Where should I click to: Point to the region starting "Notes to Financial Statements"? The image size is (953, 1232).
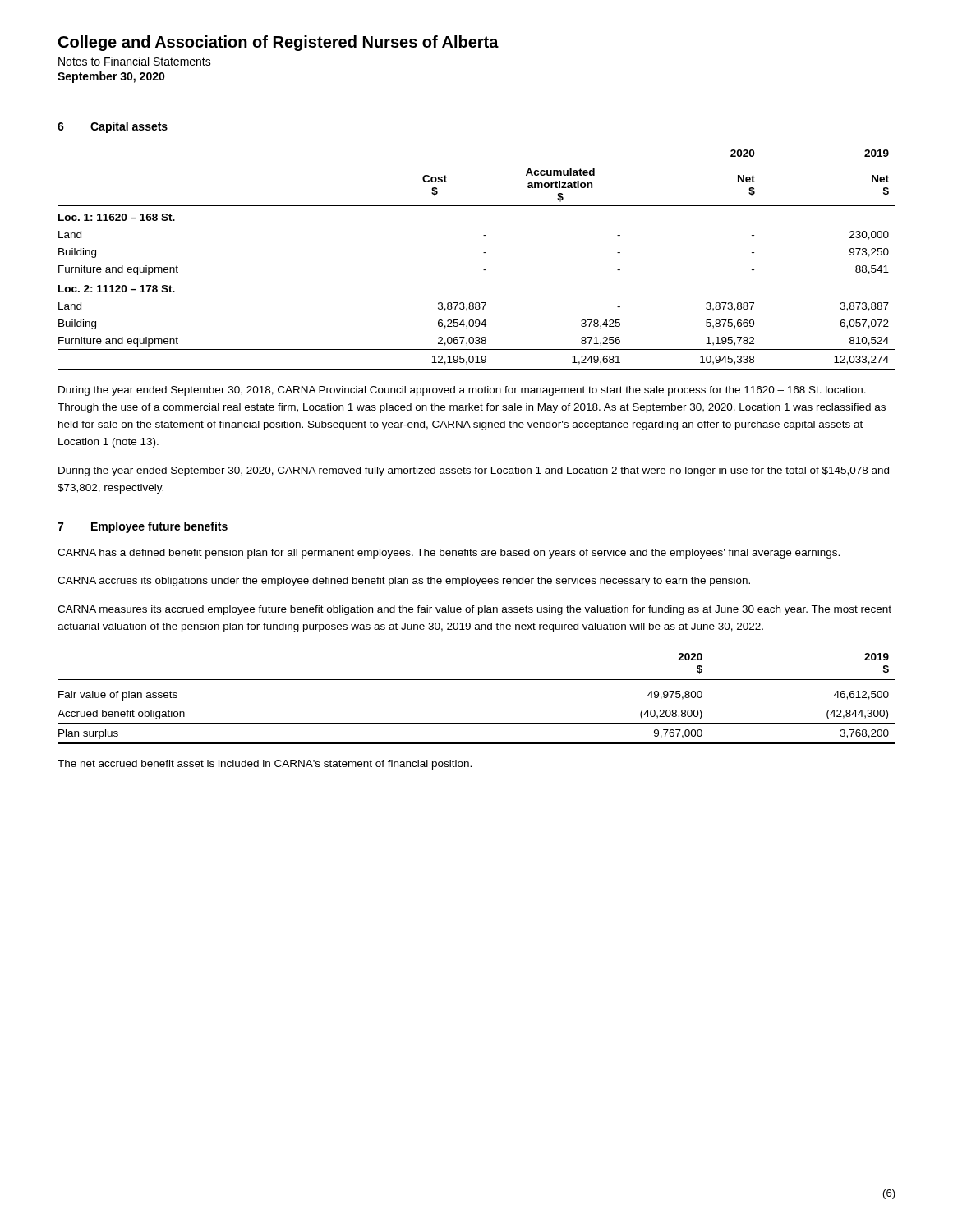tap(134, 62)
